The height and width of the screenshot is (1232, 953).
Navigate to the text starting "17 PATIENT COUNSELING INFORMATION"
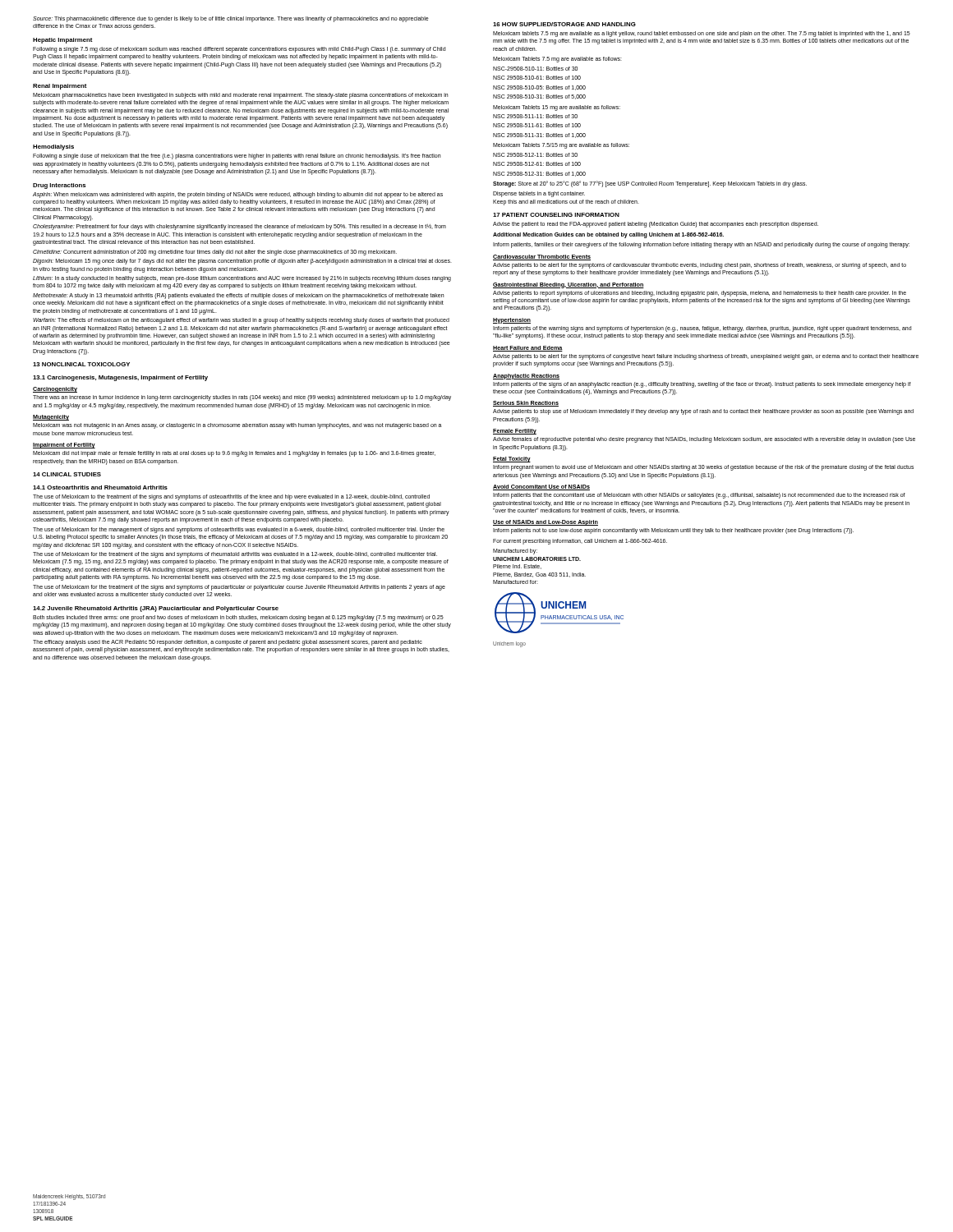(x=556, y=215)
